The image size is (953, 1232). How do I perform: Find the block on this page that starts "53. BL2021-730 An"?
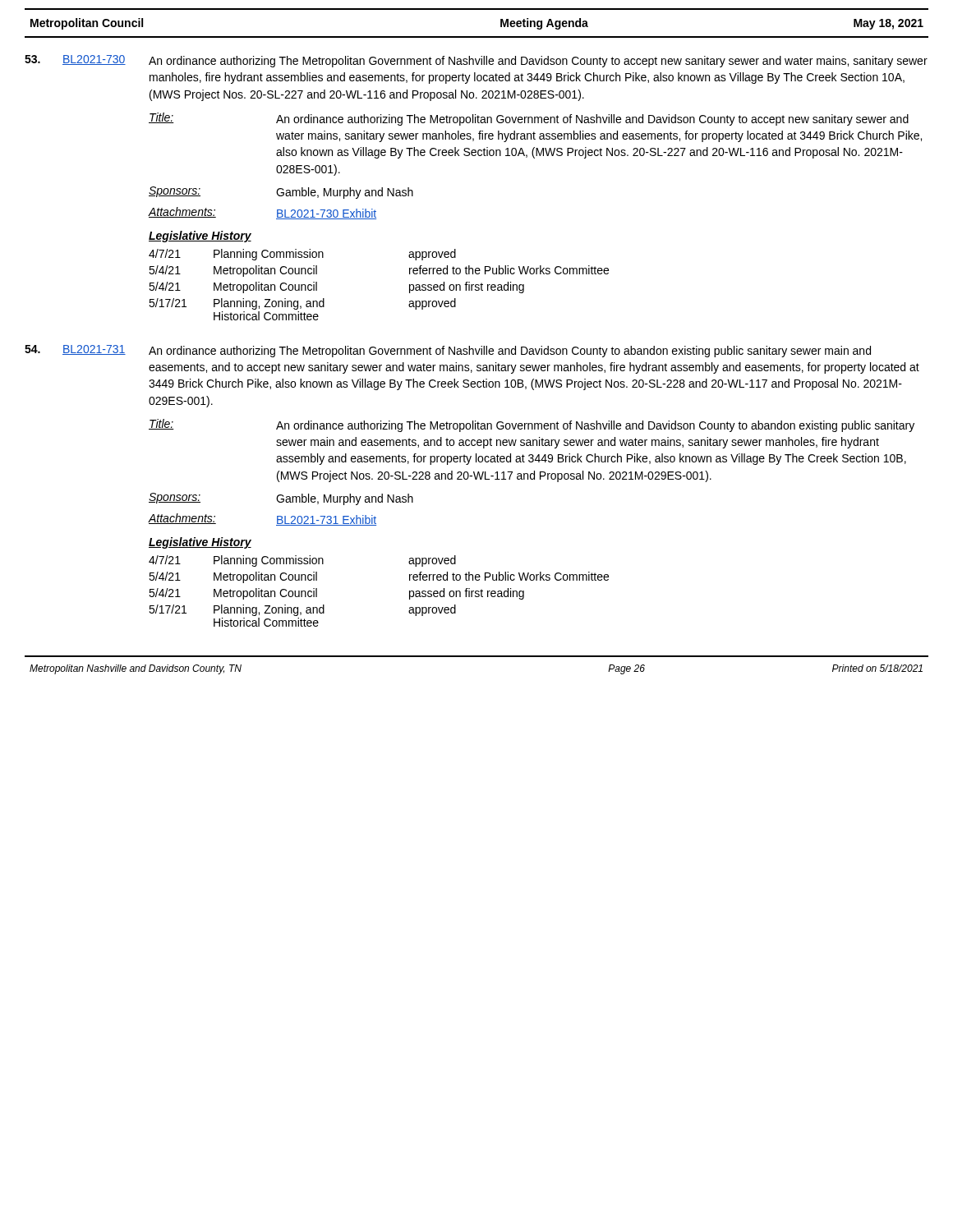[x=476, y=78]
